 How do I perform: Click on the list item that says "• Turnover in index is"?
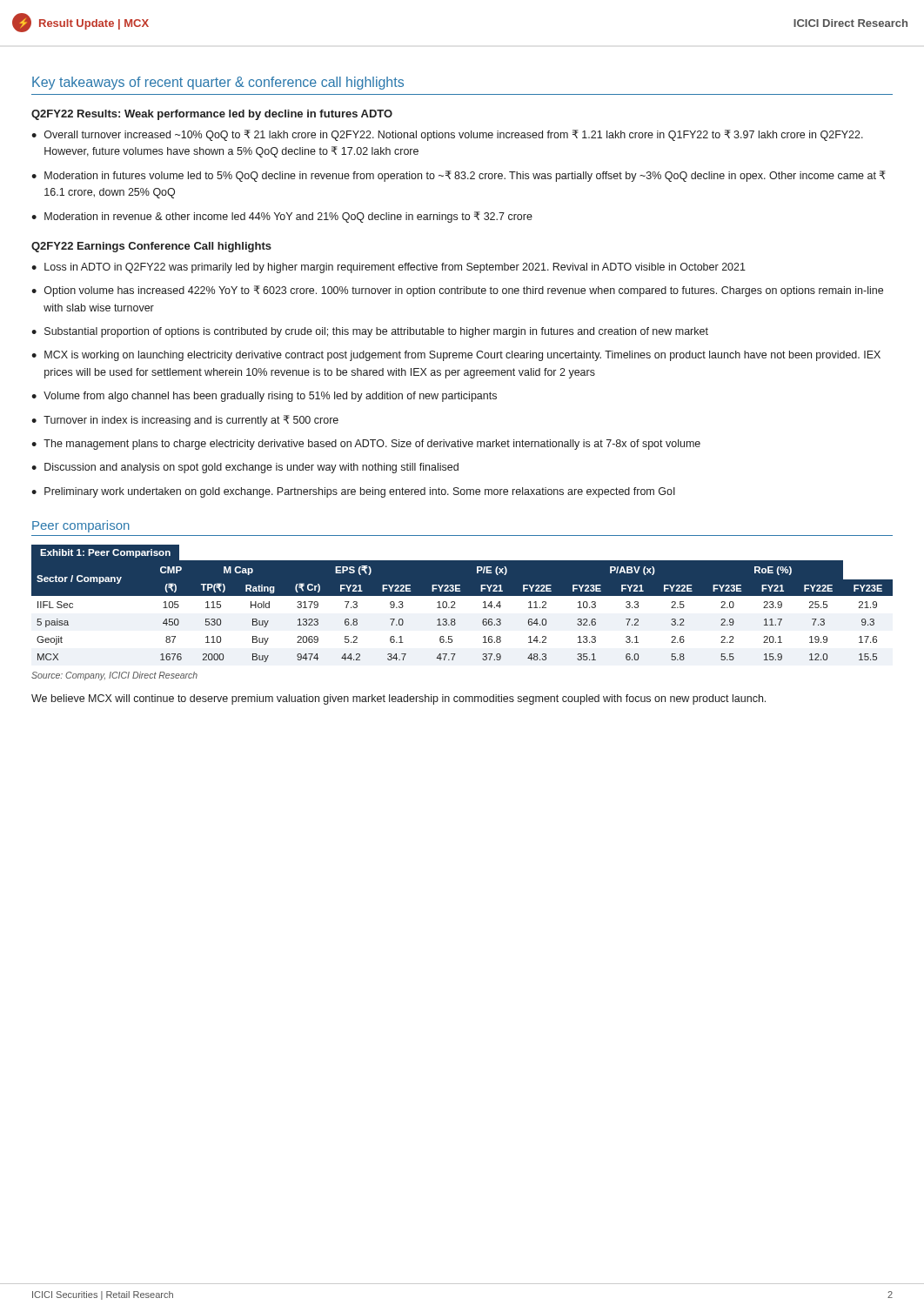tap(185, 420)
